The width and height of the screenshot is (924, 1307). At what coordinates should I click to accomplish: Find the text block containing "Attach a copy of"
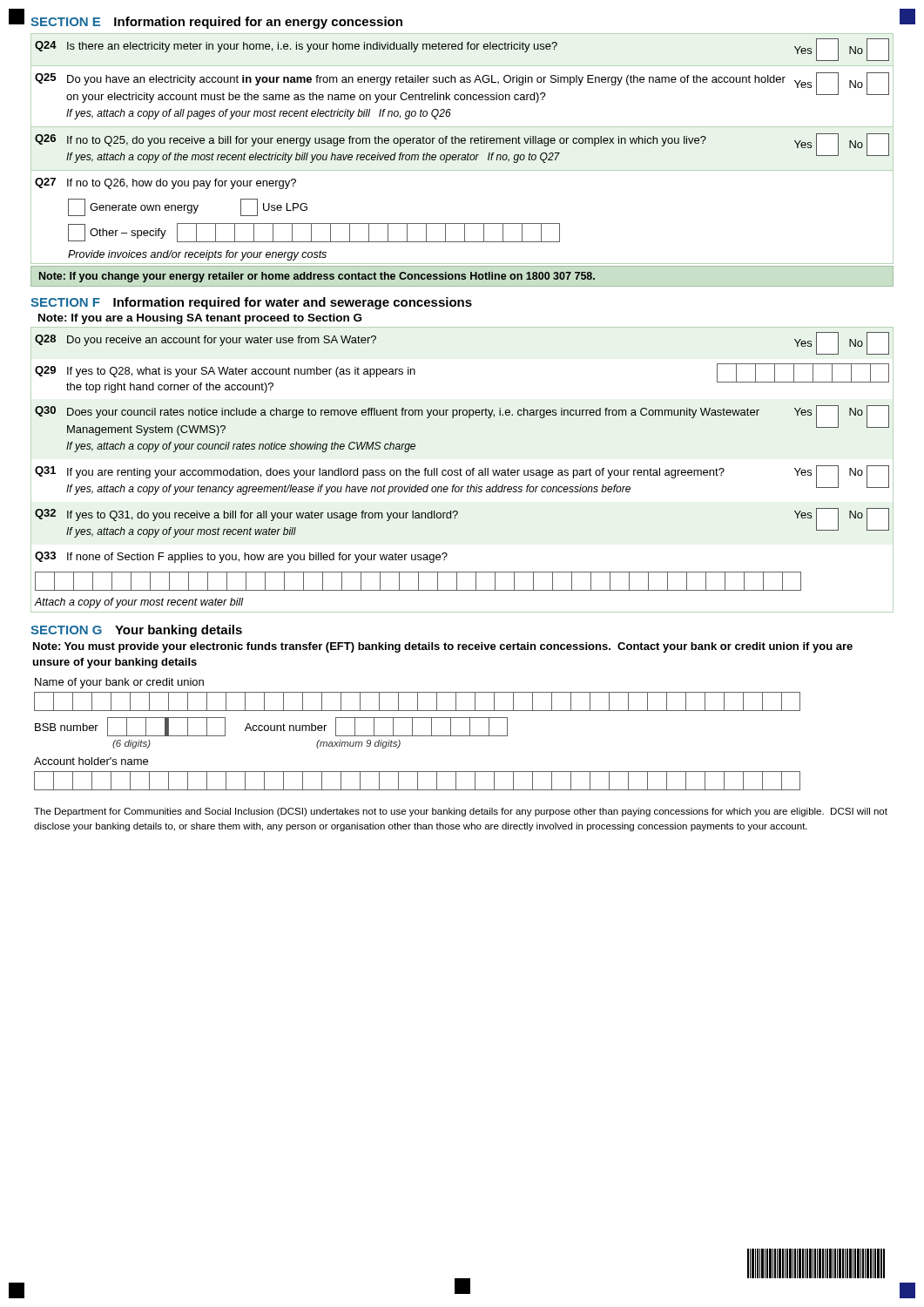tap(139, 602)
